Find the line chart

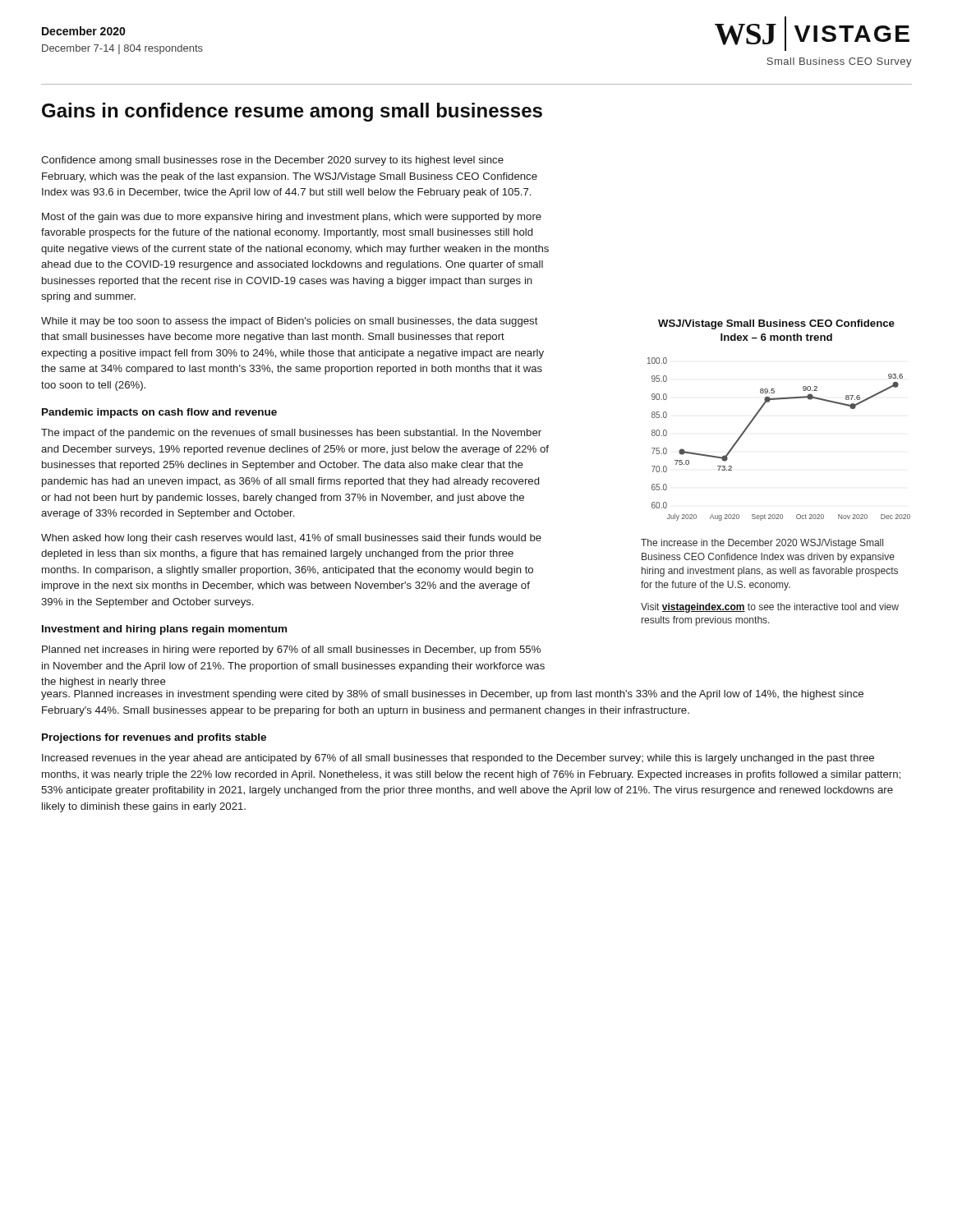pos(776,423)
